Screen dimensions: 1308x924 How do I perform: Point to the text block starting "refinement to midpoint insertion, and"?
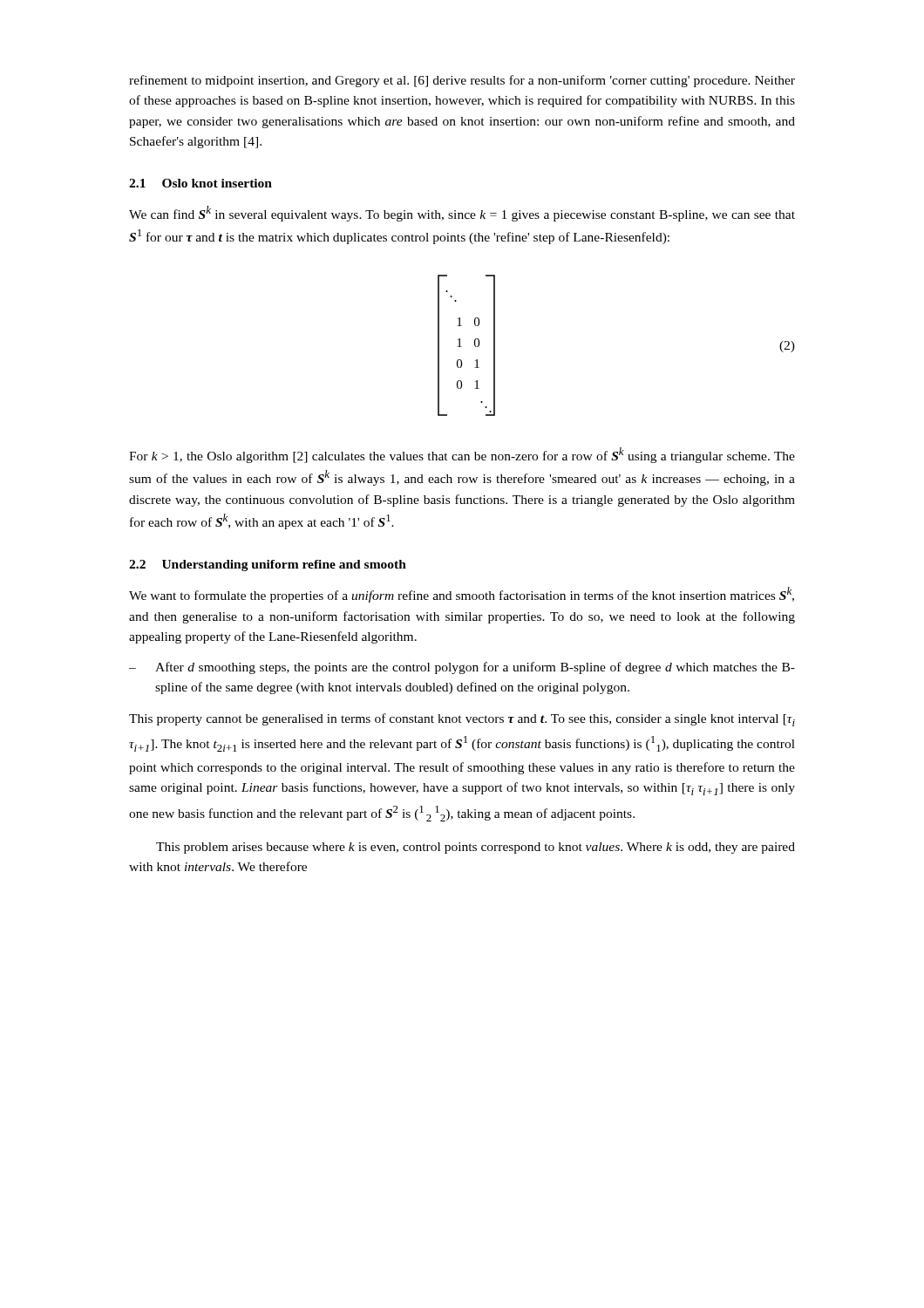coord(462,110)
